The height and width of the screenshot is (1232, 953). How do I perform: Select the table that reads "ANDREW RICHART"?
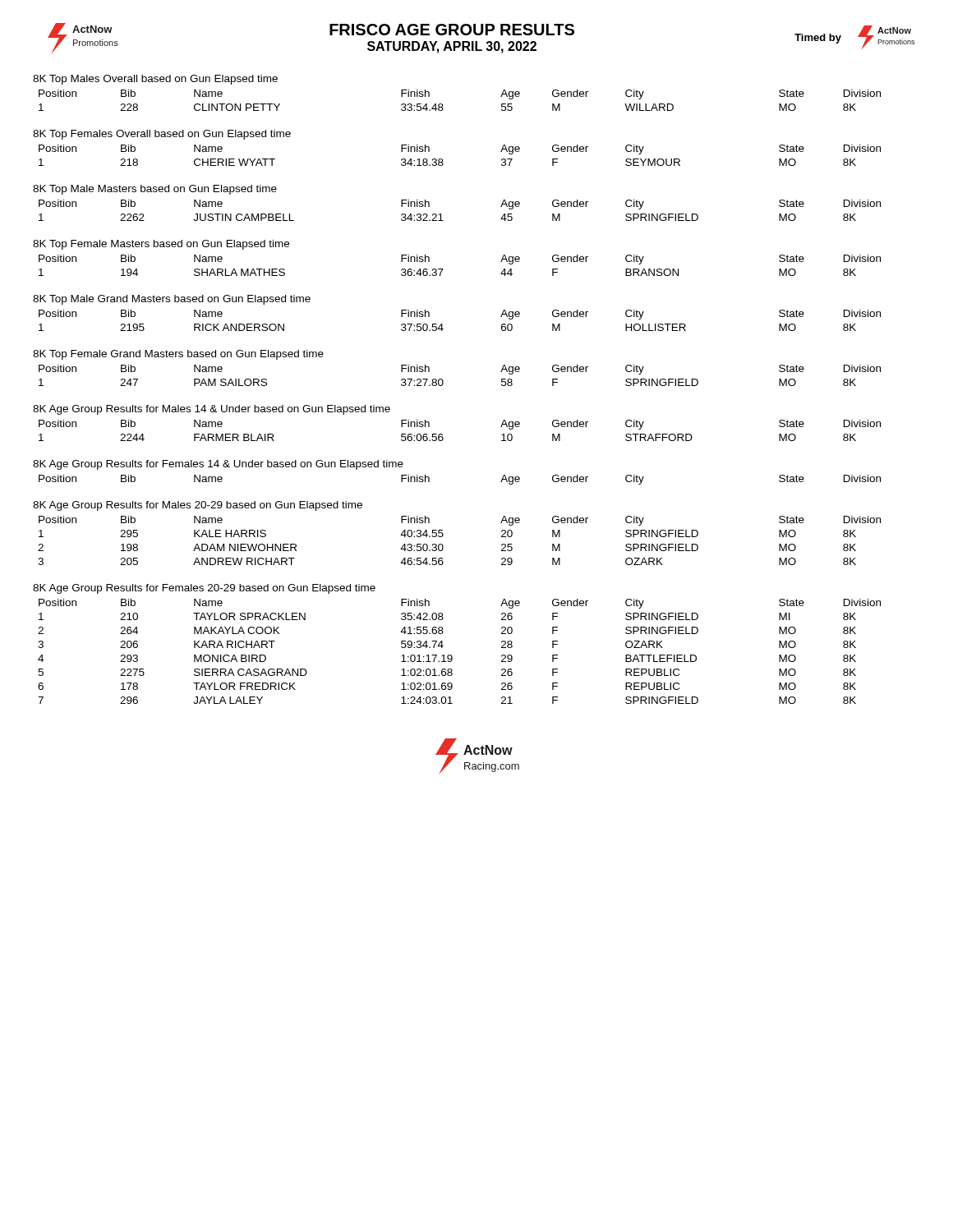click(x=476, y=540)
